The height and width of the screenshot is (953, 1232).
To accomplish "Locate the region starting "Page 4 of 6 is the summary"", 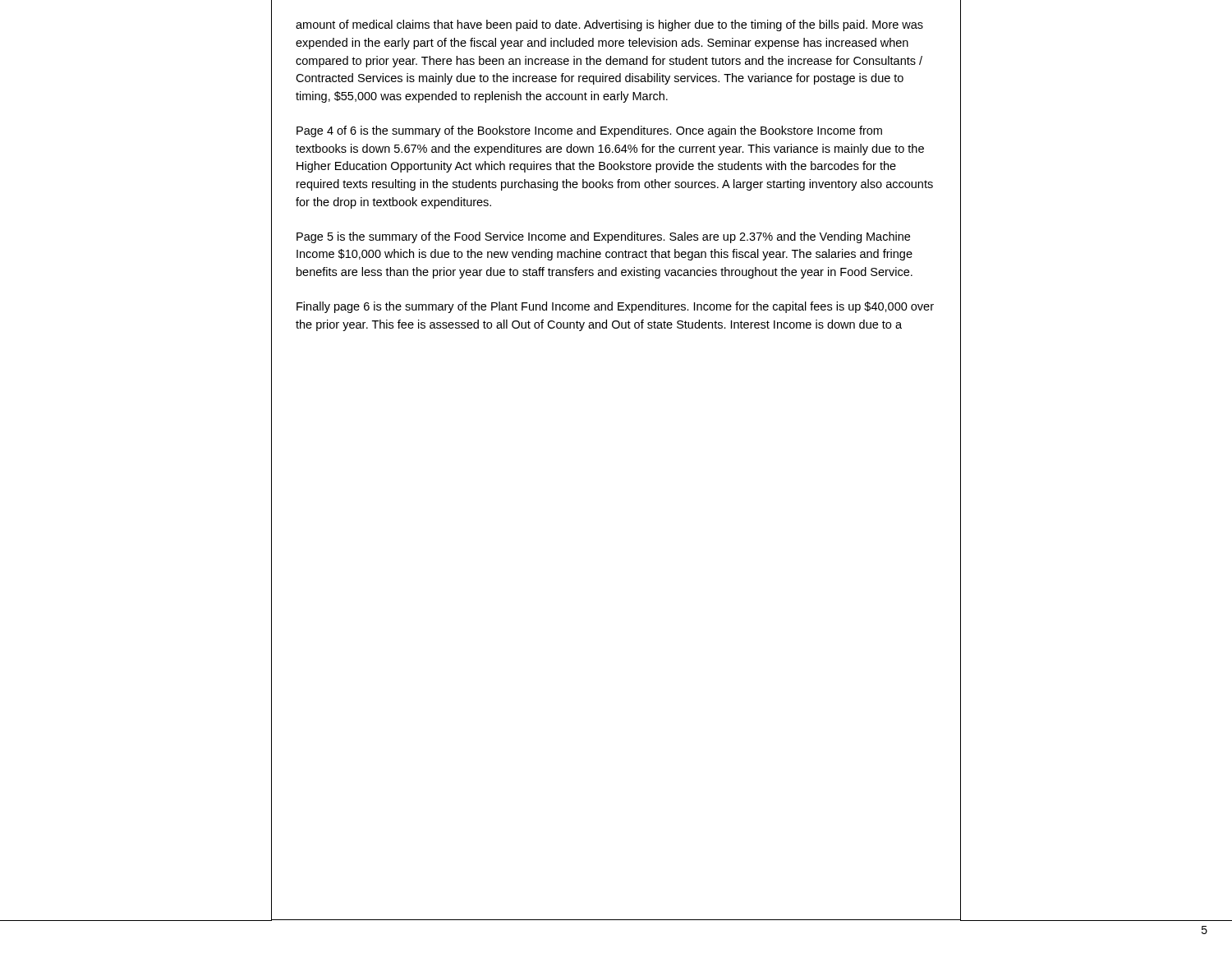I will 614,166.
